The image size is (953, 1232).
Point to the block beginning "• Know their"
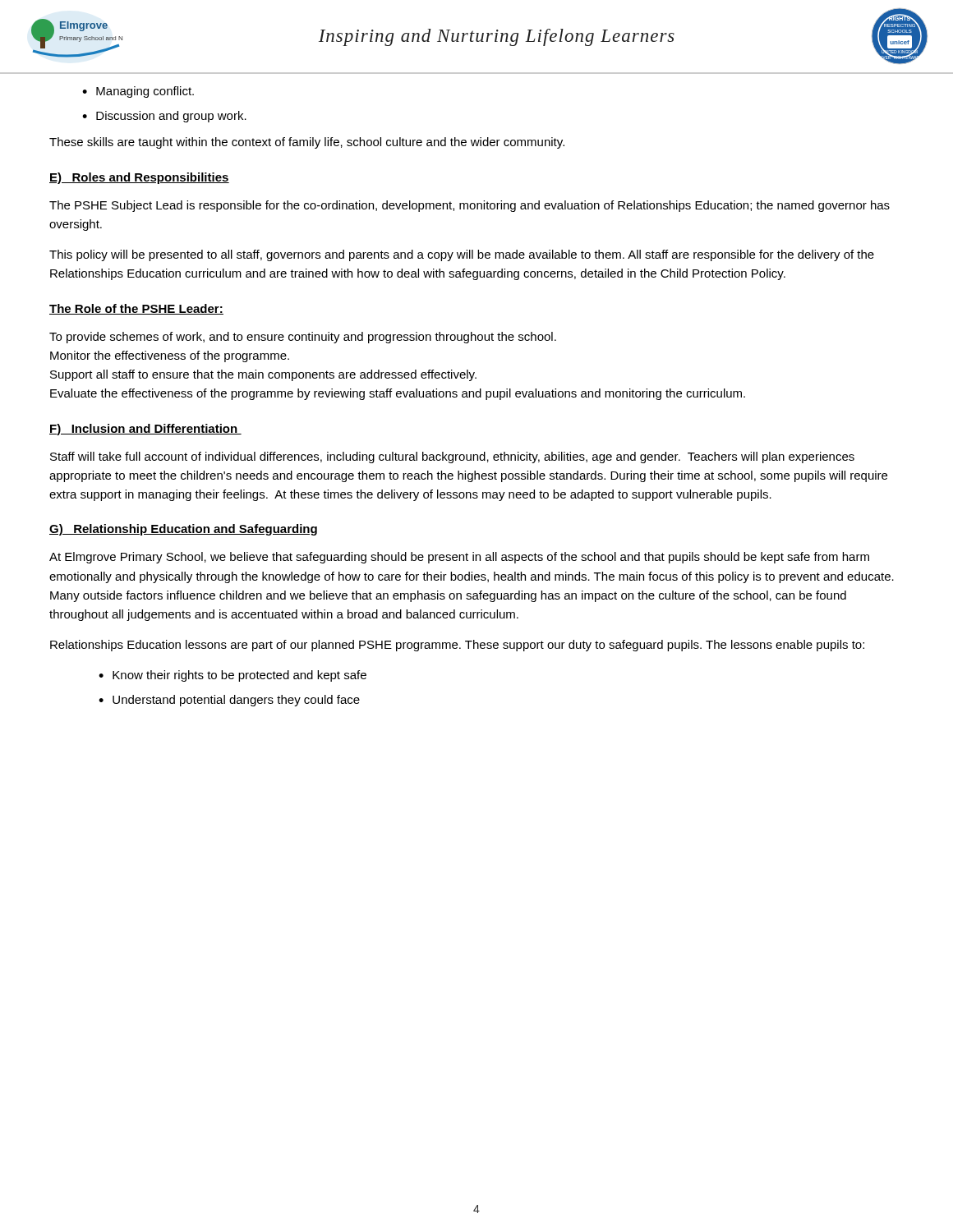[233, 676]
